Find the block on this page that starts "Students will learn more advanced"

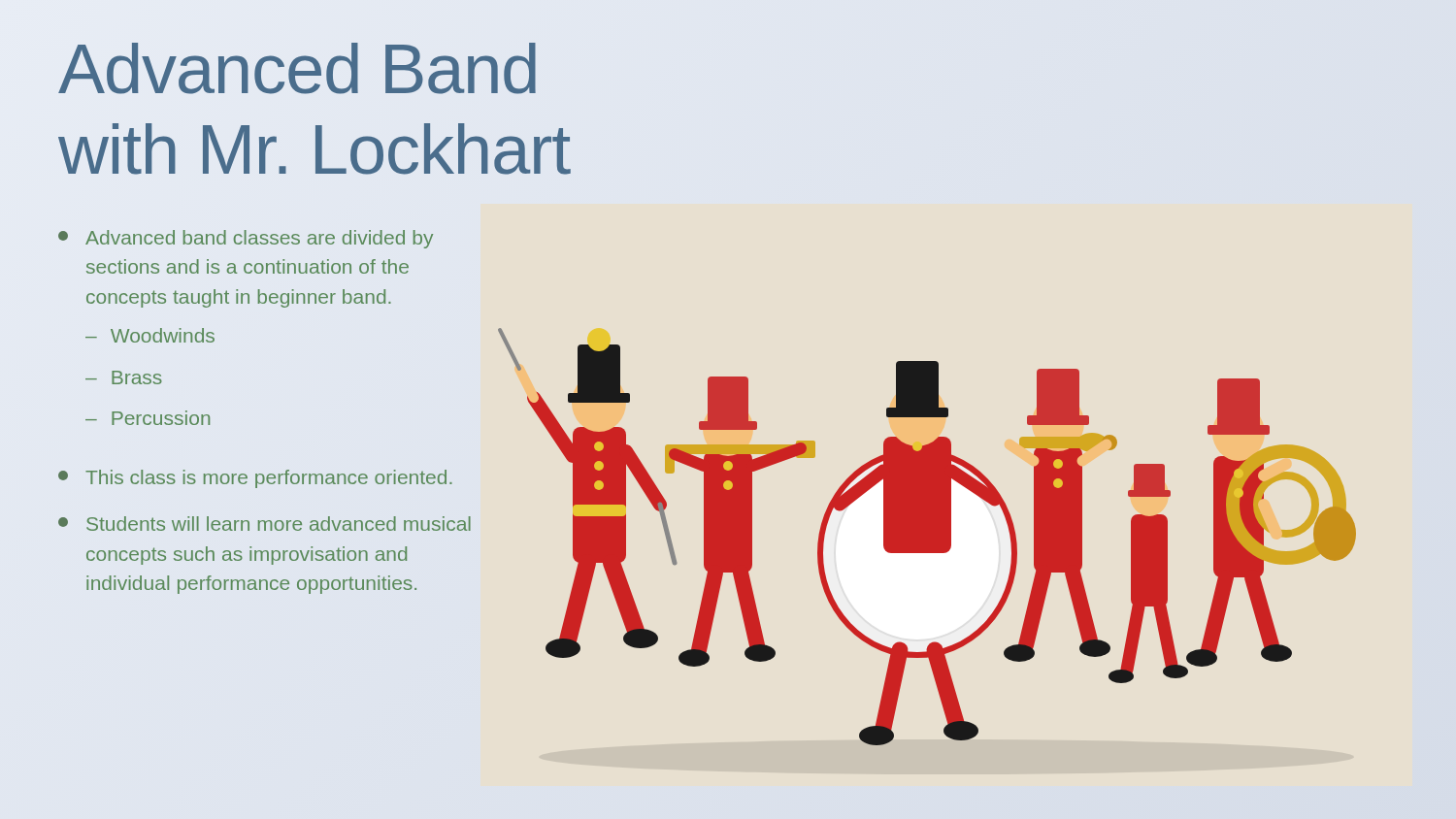click(267, 554)
